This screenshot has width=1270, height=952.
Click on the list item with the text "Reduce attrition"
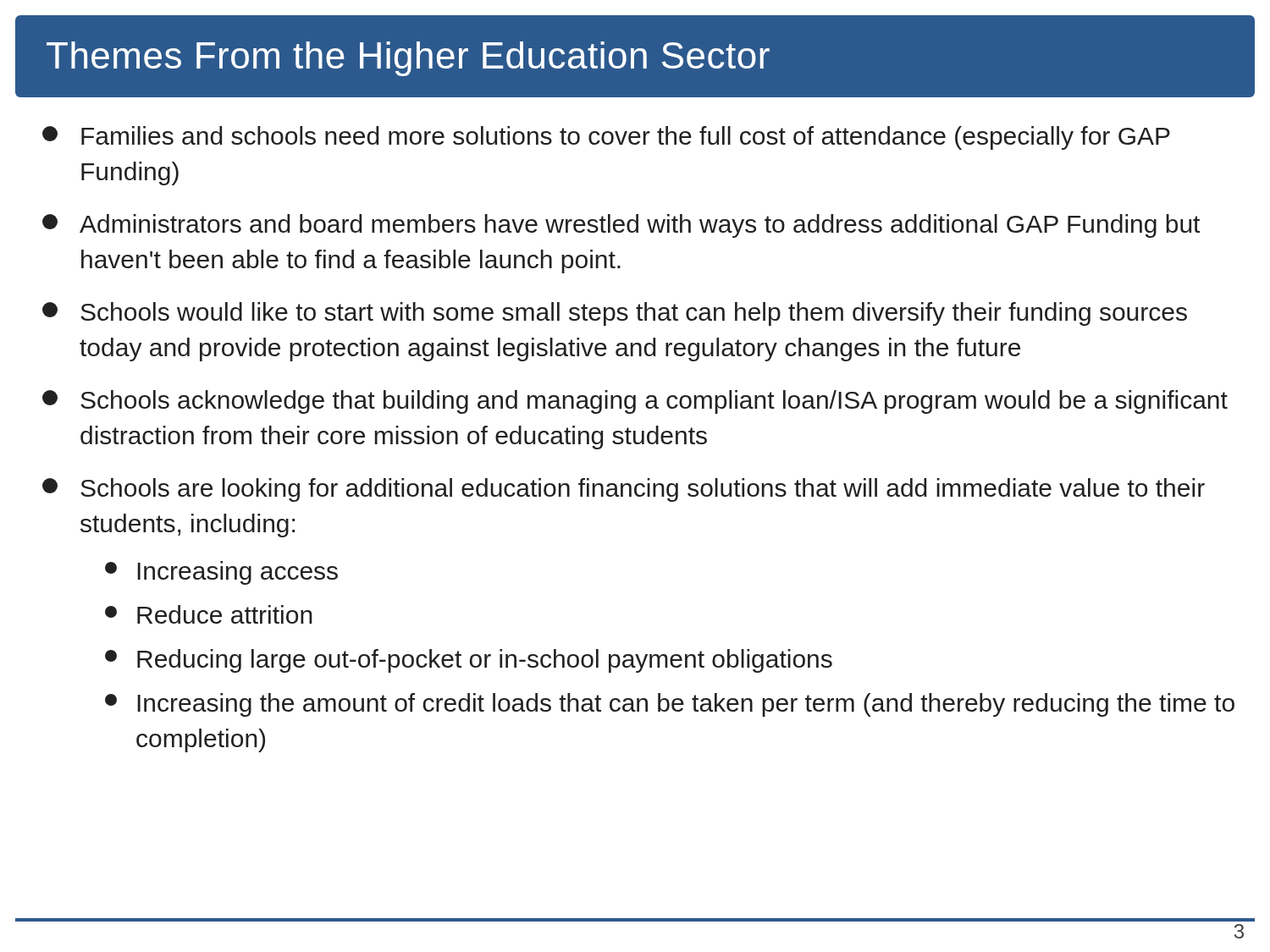209,614
